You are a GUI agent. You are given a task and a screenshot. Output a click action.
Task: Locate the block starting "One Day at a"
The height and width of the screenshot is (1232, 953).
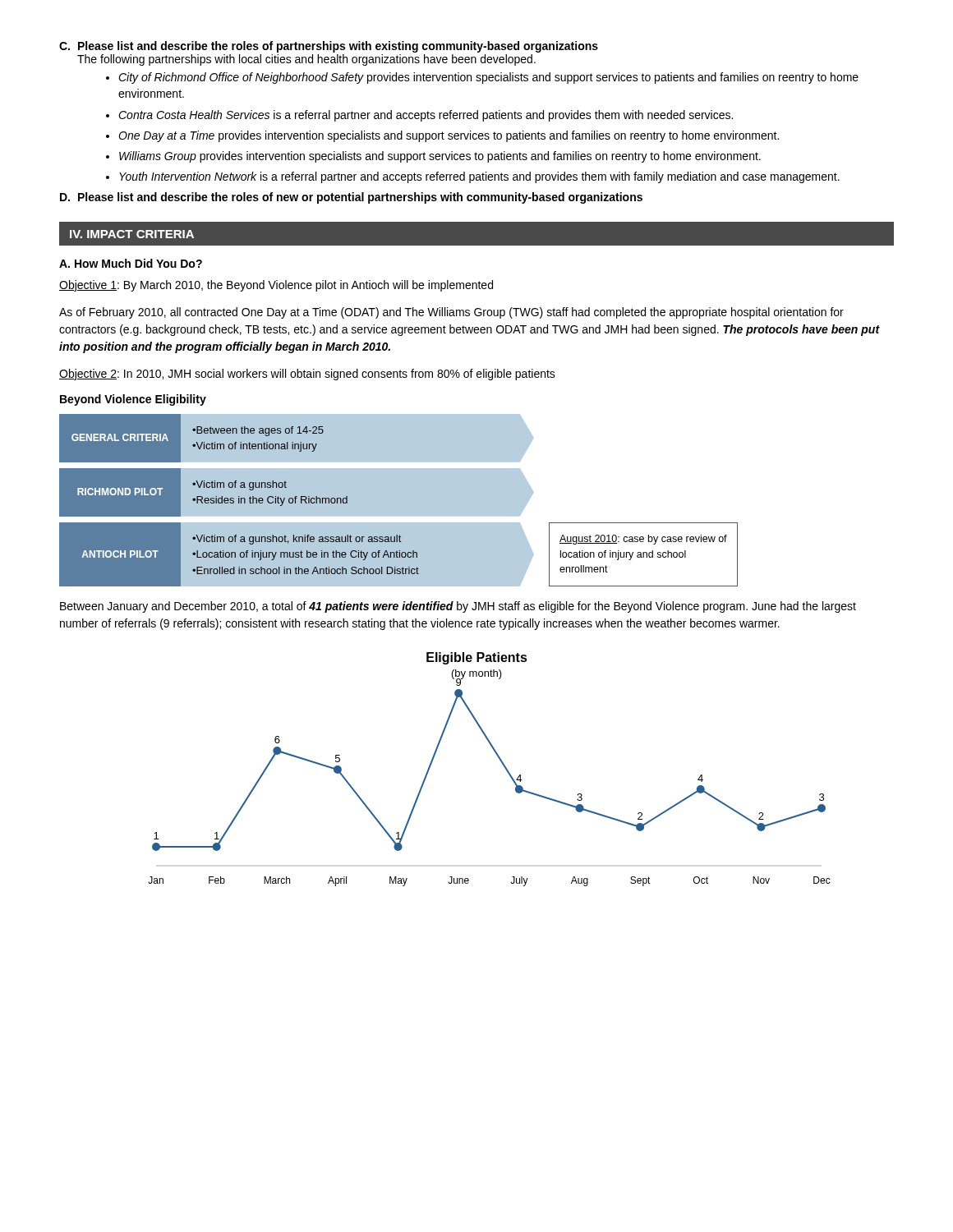449,135
